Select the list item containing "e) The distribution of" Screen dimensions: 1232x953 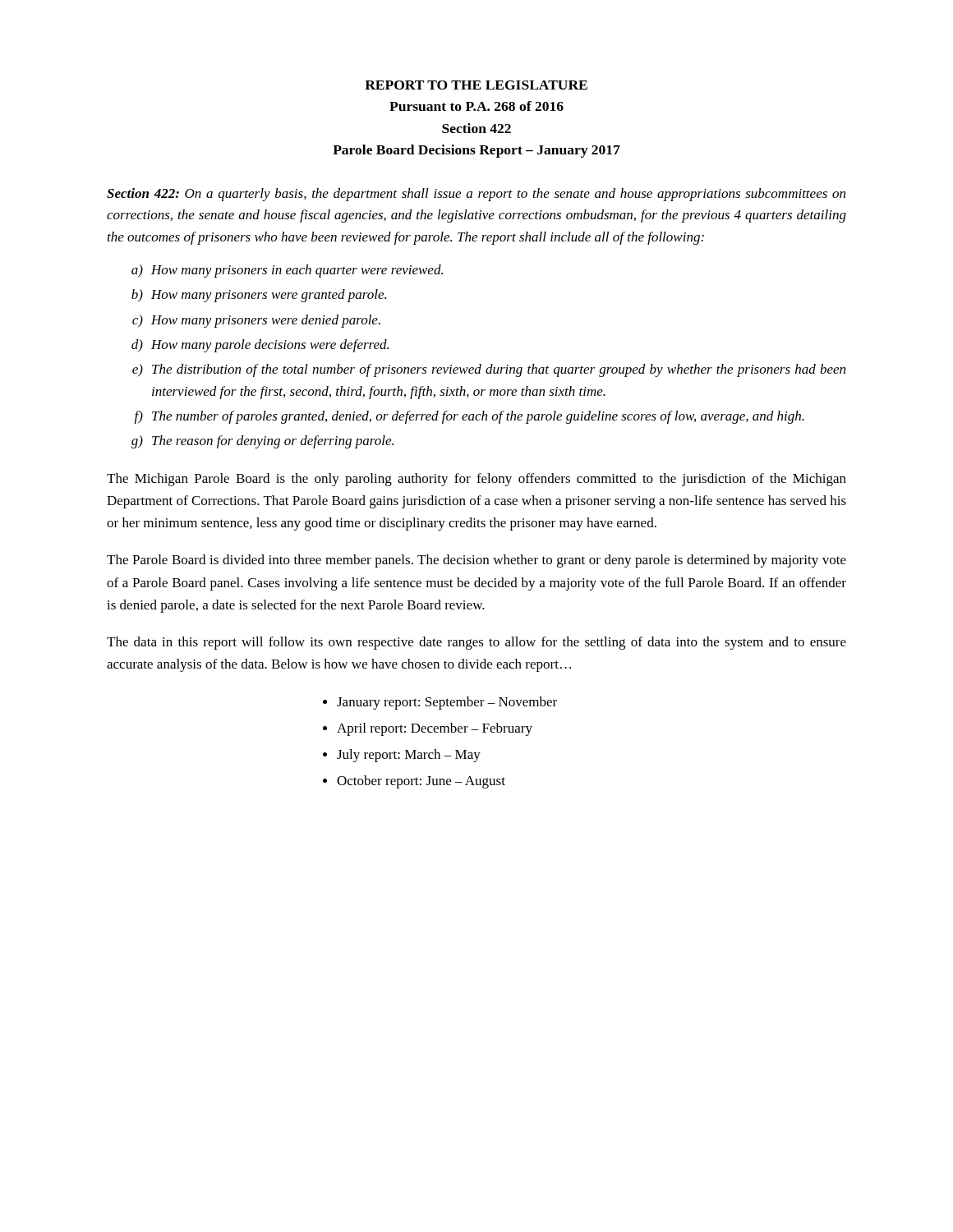coord(476,381)
